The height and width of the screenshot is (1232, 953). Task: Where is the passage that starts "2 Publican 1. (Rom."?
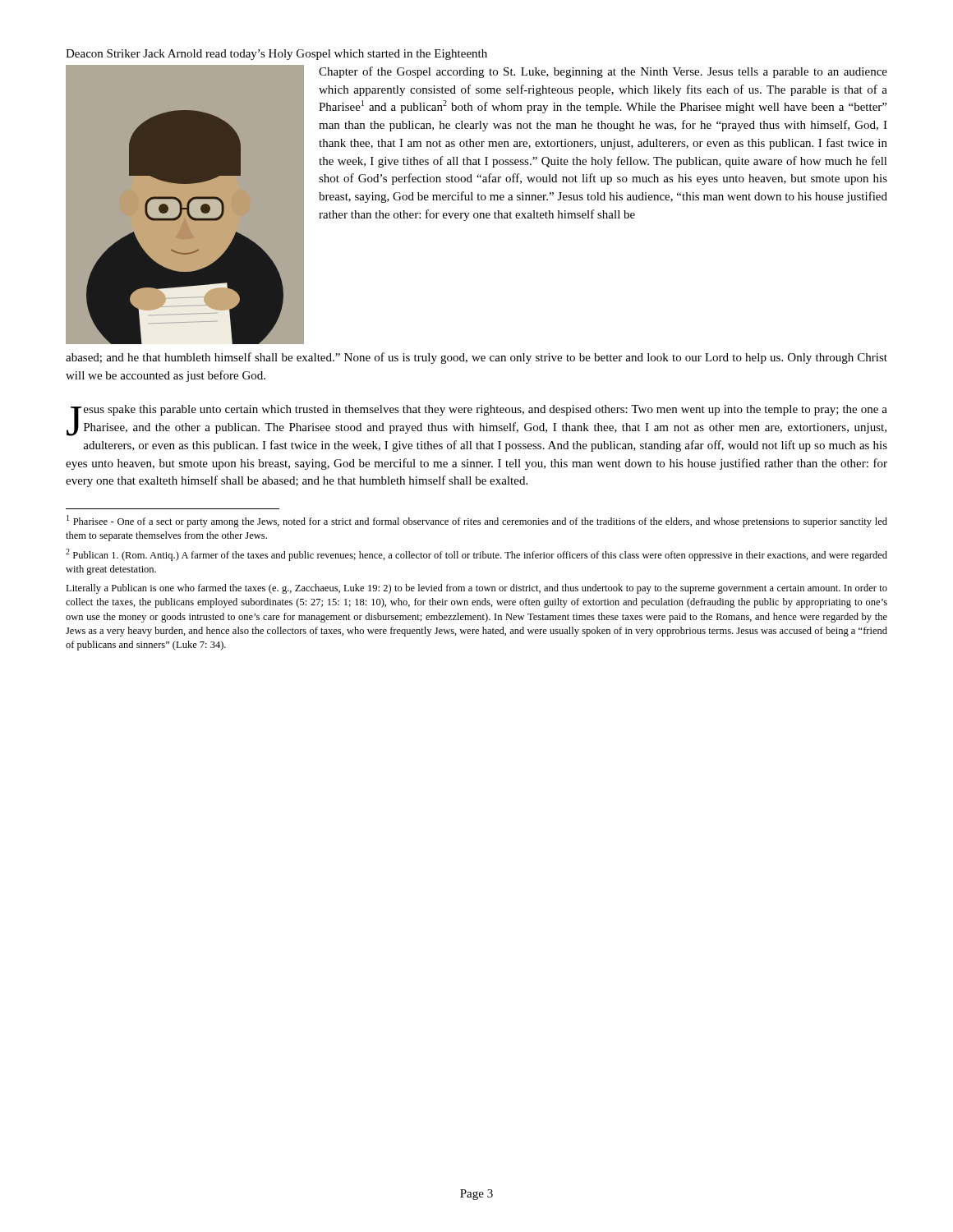pos(476,561)
